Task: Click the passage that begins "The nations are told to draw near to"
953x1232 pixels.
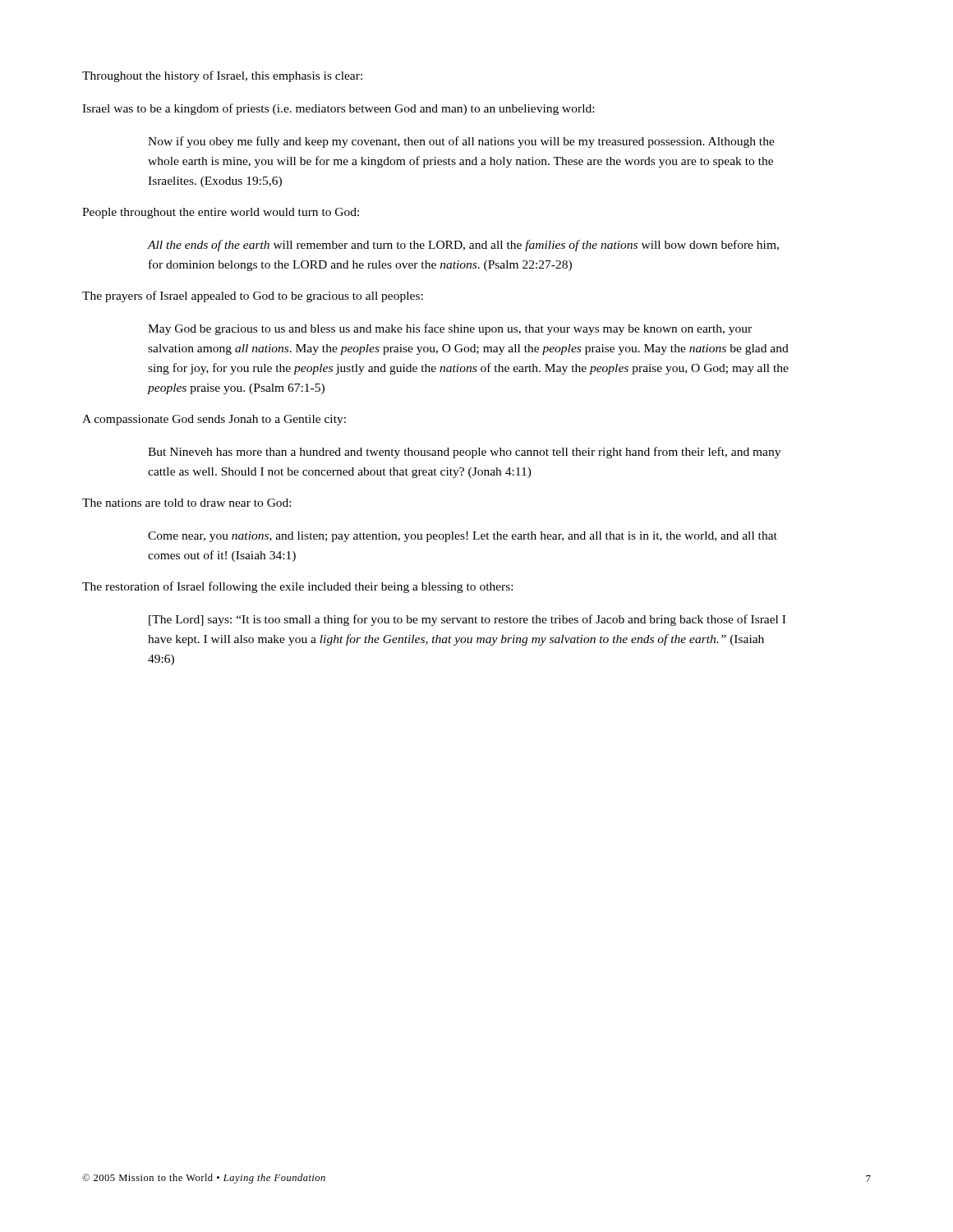Action: [x=186, y=503]
